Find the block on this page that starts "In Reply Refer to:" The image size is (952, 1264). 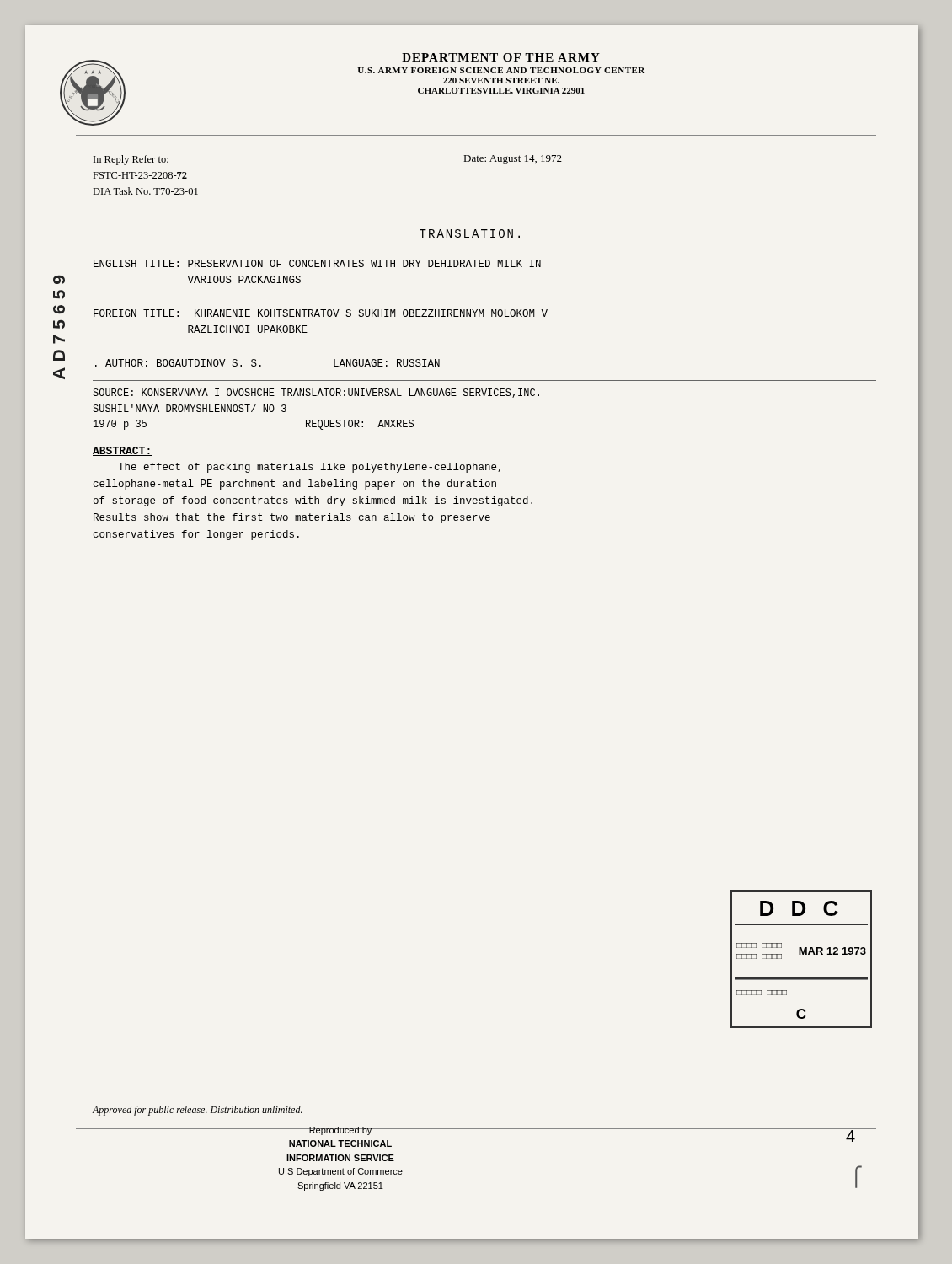click(146, 175)
